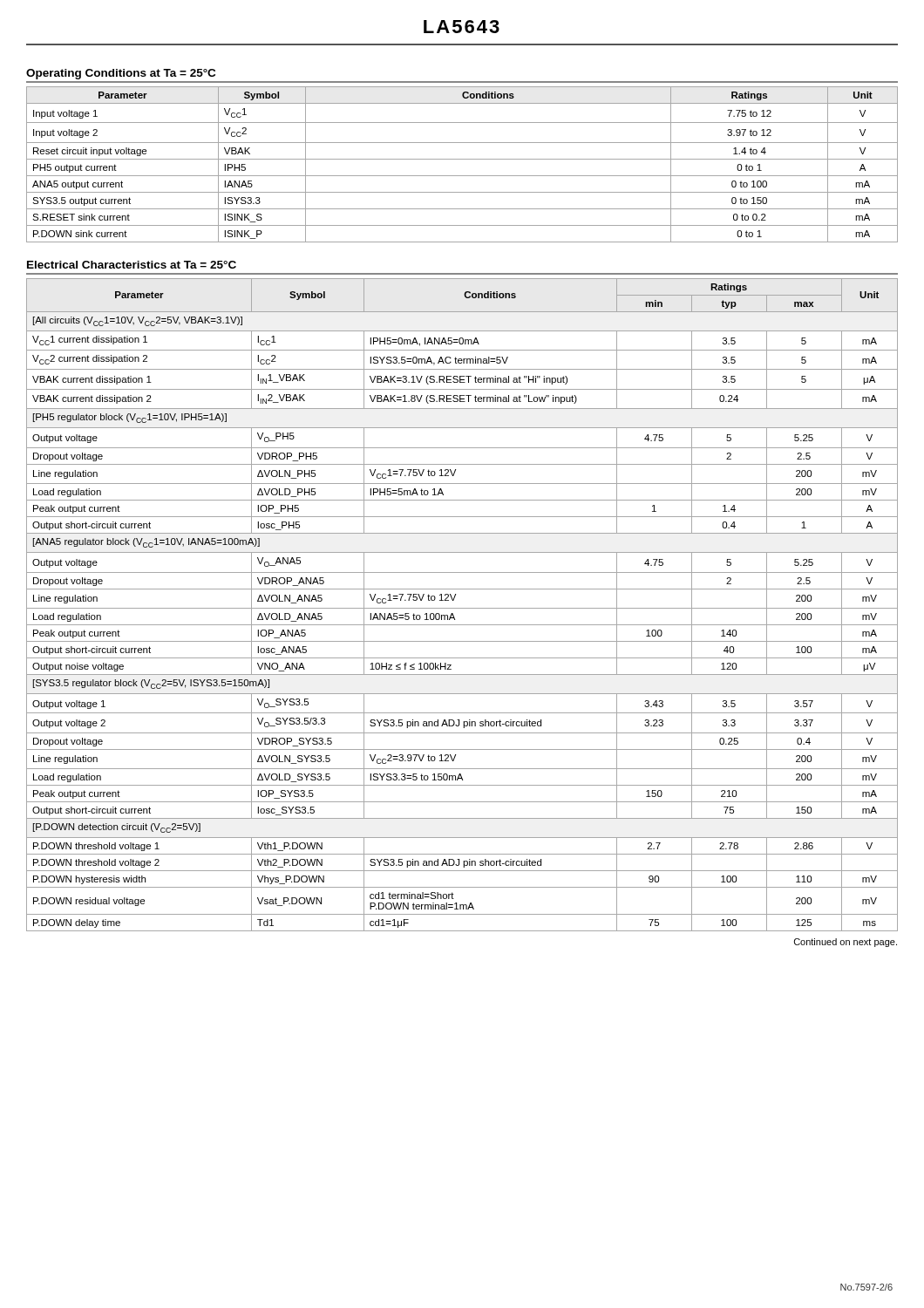This screenshot has height=1308, width=924.
Task: Click on the table containing "0 to 150"
Action: 462,164
